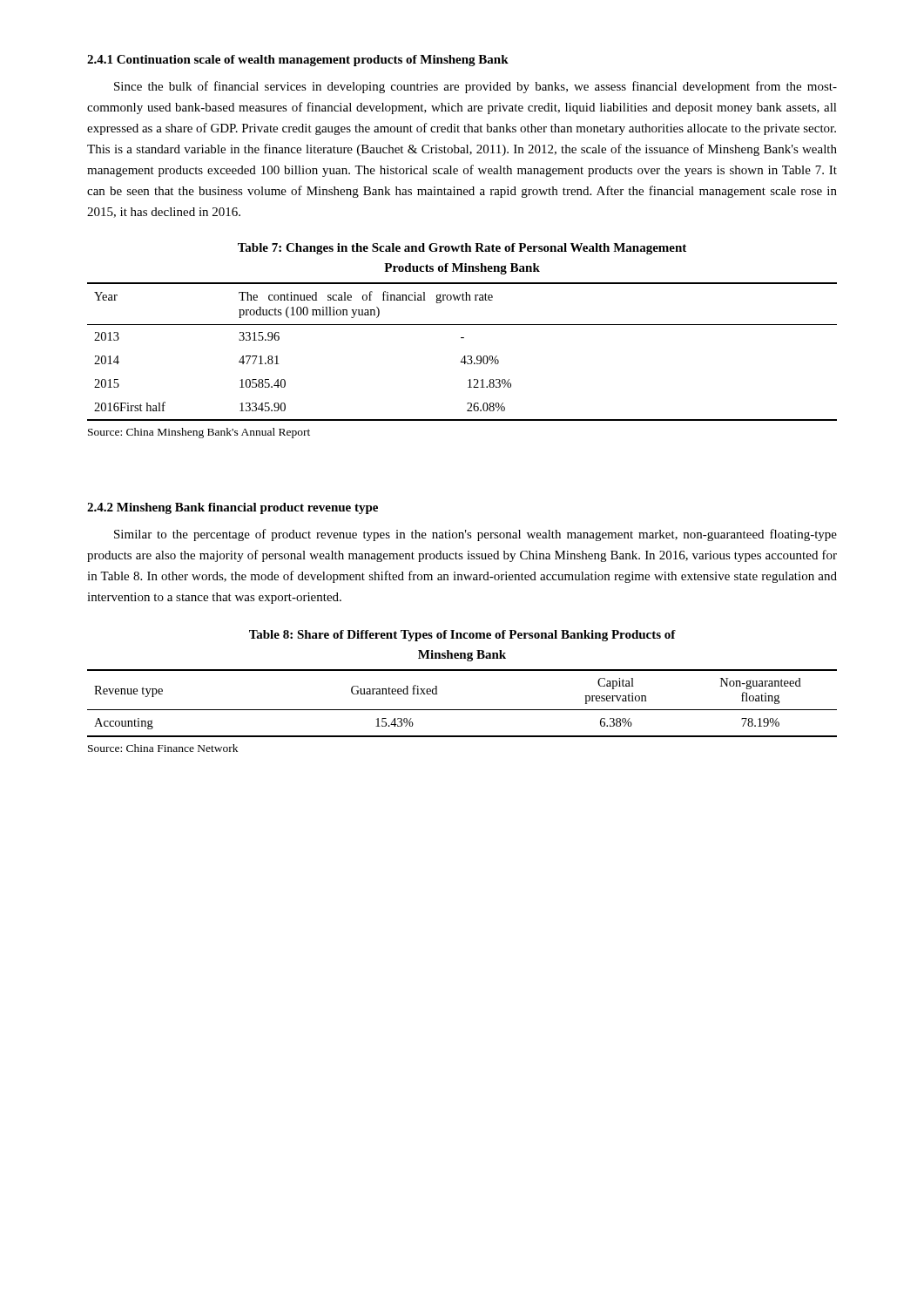Click where it says "Source: China Finance Network"
The width and height of the screenshot is (924, 1307).
coord(163,748)
